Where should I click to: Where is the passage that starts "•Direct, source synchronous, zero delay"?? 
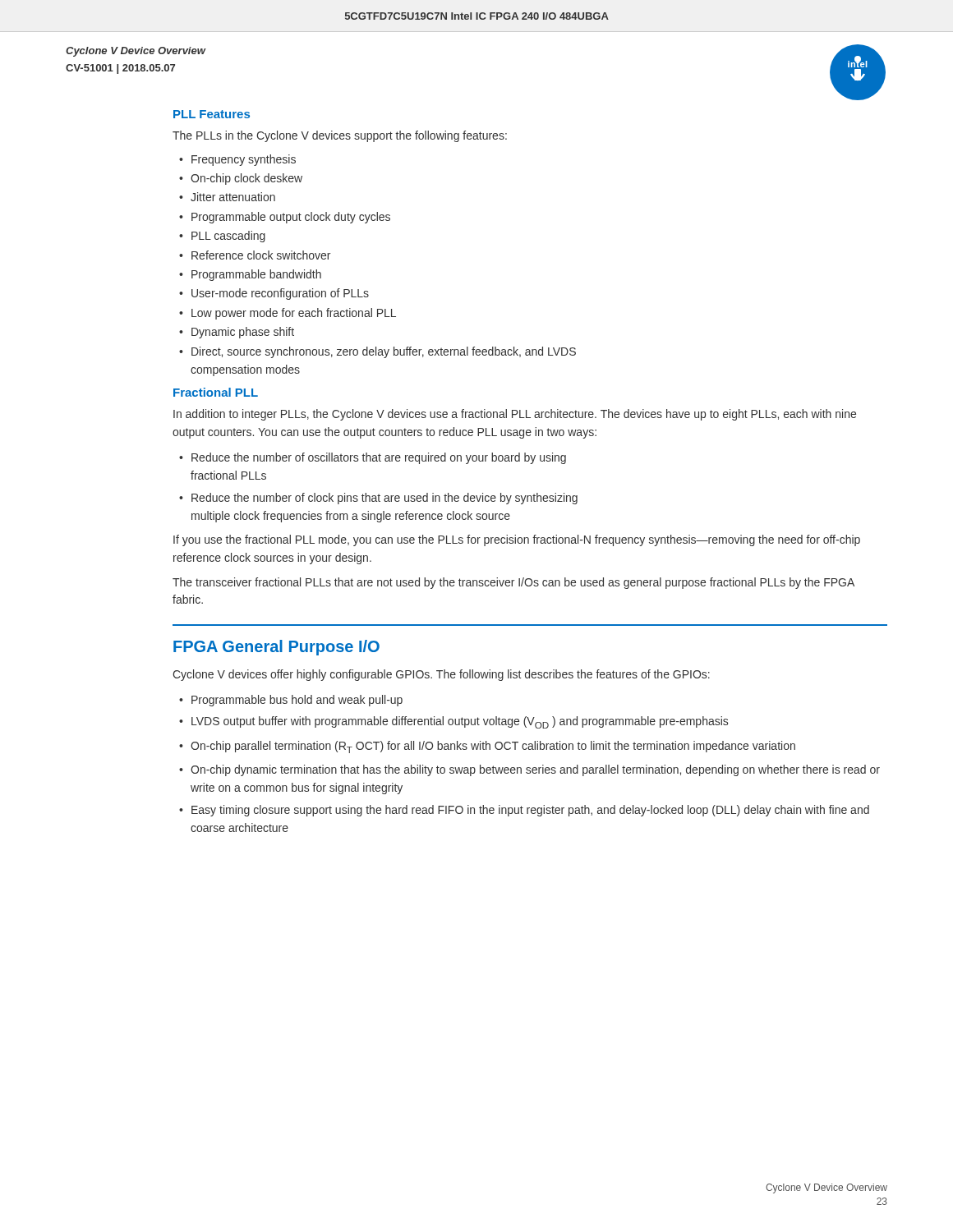point(378,359)
